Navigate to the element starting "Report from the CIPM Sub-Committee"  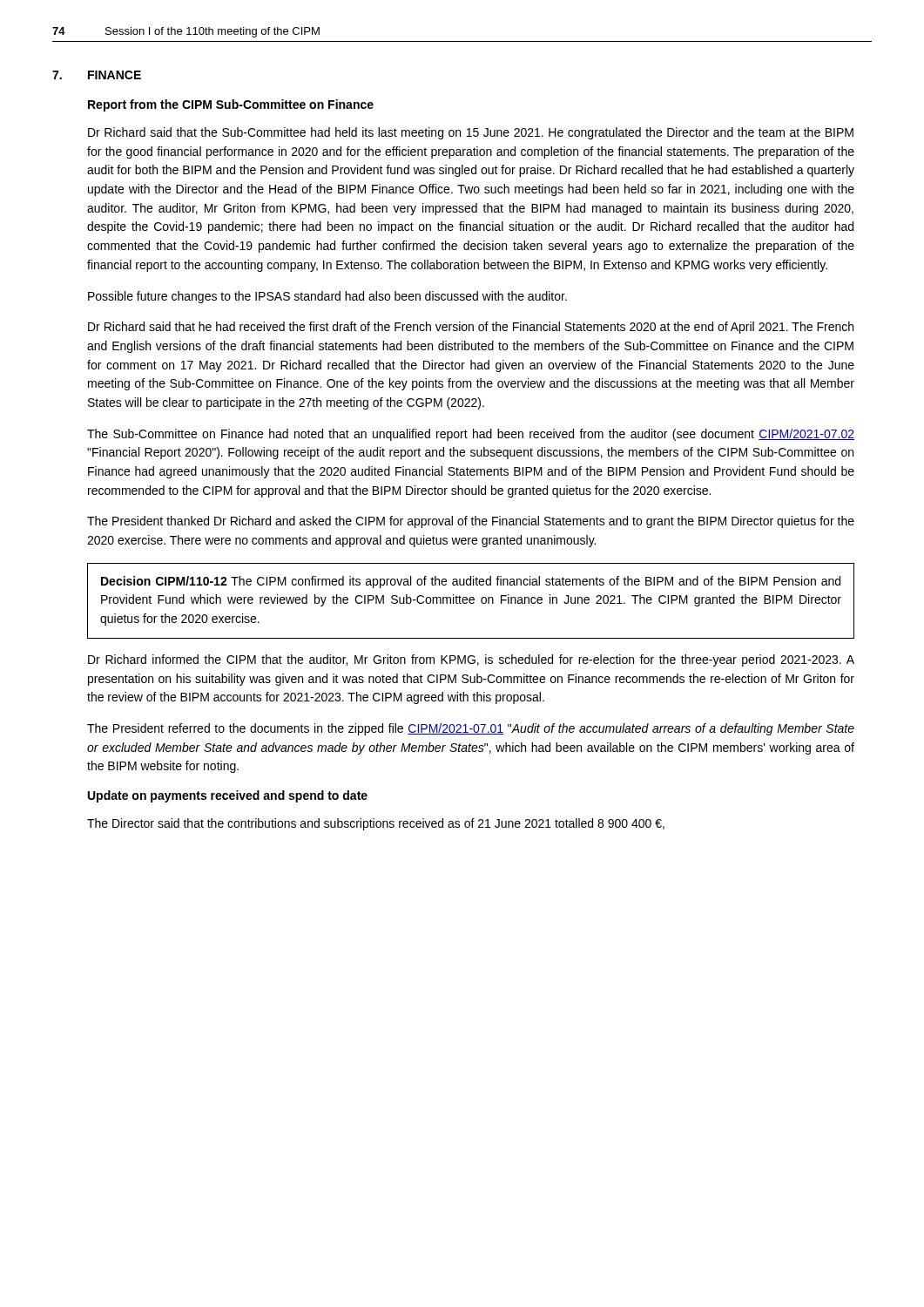231,105
